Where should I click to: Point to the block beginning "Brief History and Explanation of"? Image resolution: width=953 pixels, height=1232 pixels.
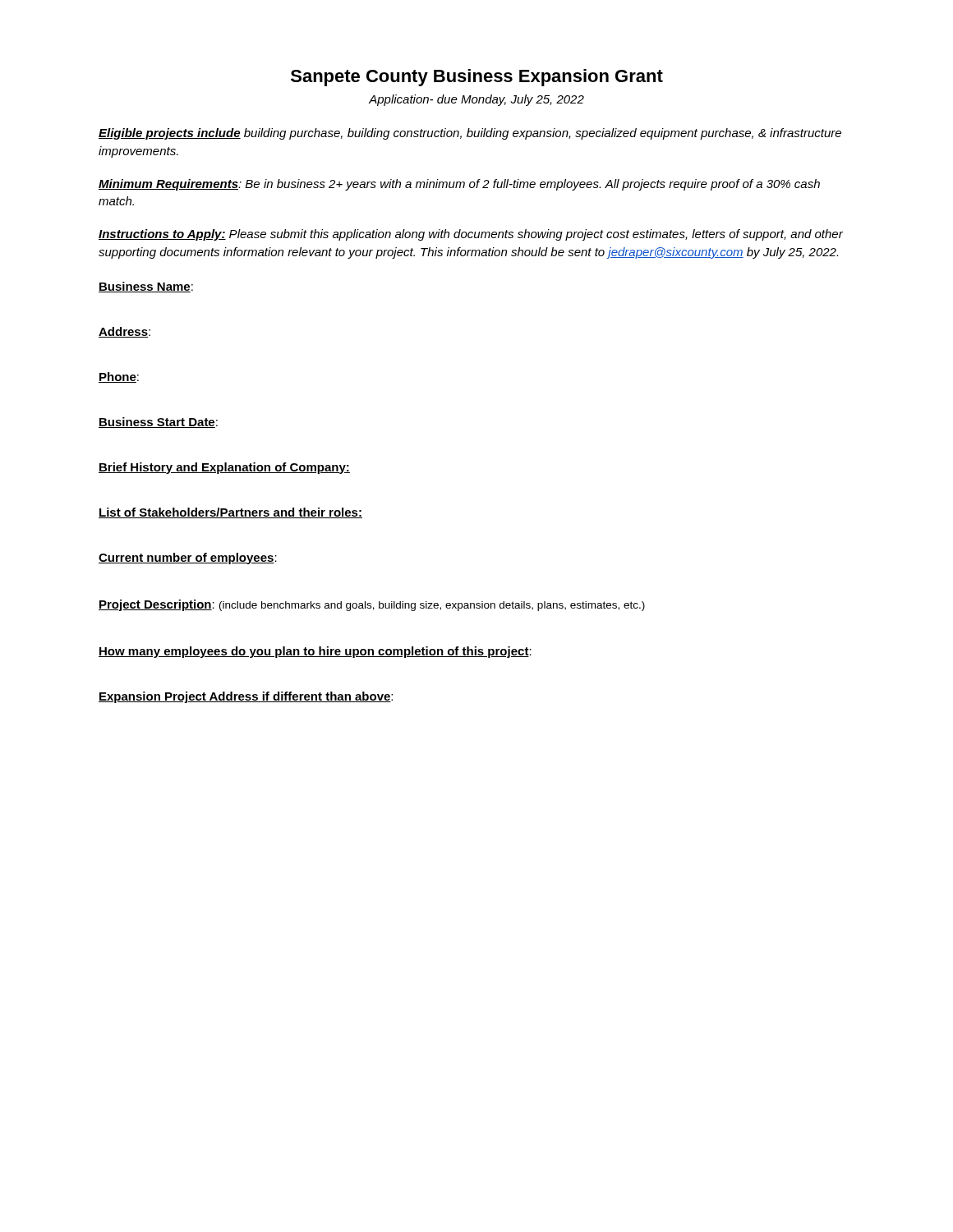tap(224, 466)
